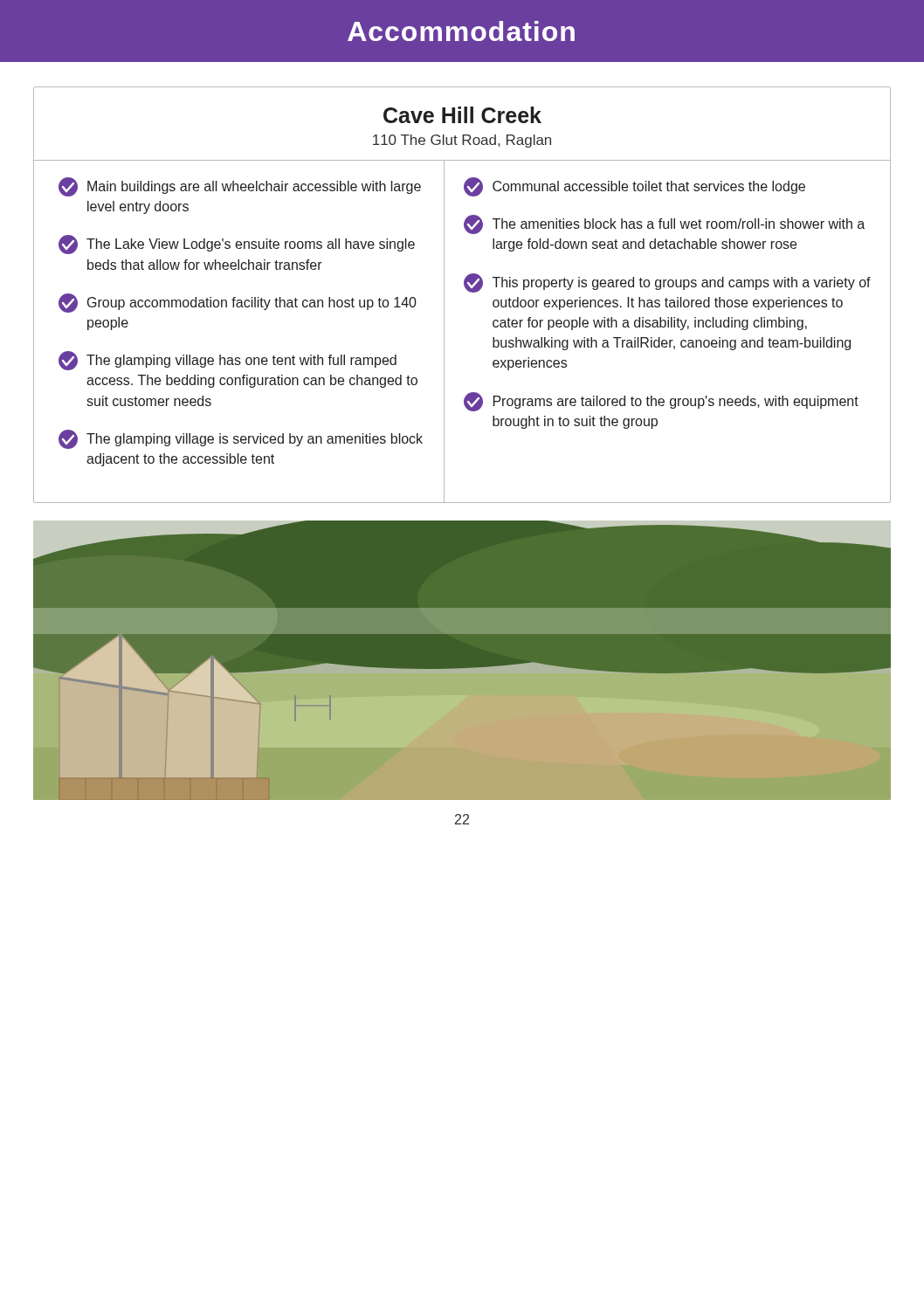Viewport: 924px width, 1310px height.
Task: Locate the block of text that opens with "Programs are tailored to the group's"
Action: 669,411
